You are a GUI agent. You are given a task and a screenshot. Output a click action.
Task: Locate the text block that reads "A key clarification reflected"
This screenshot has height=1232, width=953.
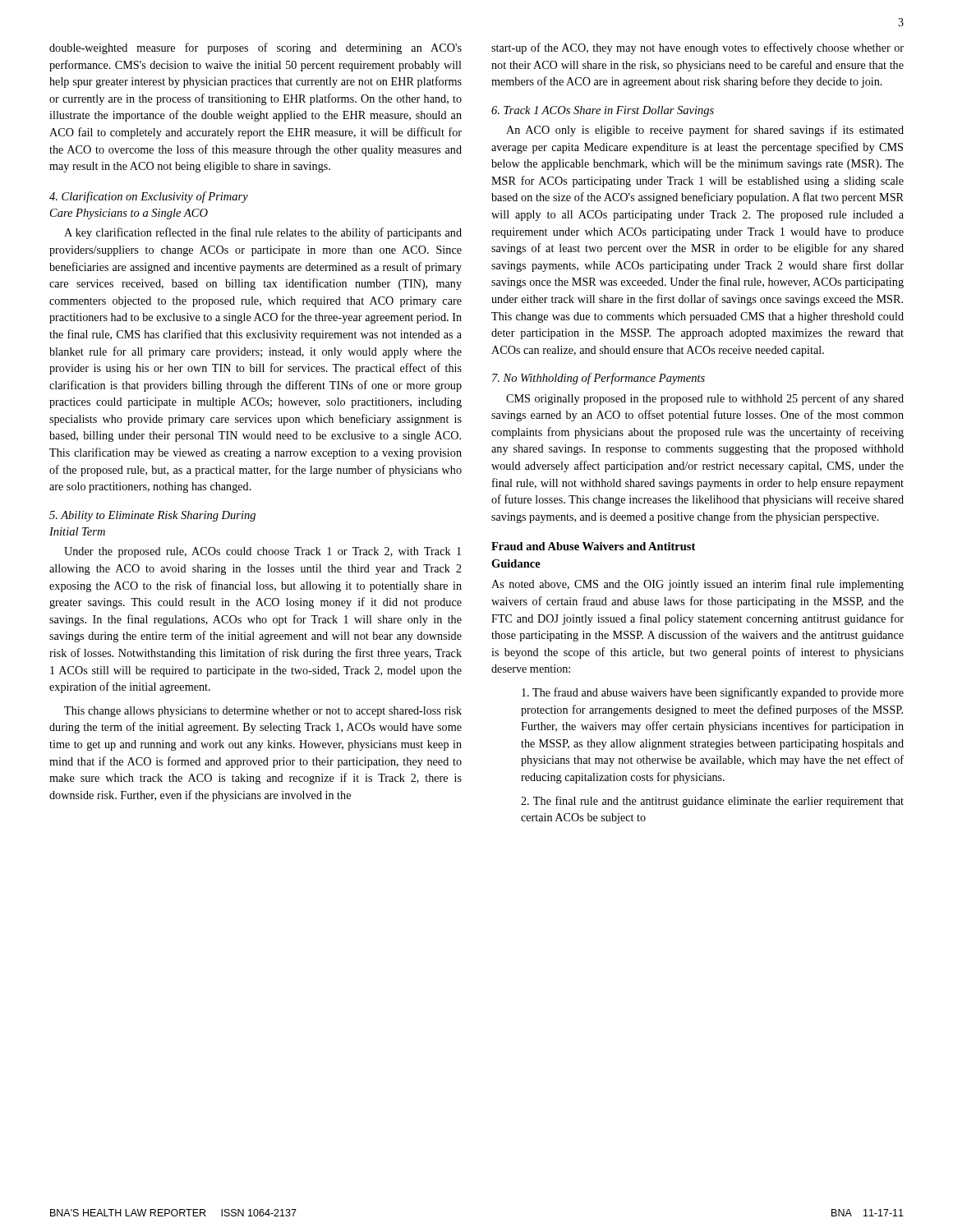[x=255, y=360]
